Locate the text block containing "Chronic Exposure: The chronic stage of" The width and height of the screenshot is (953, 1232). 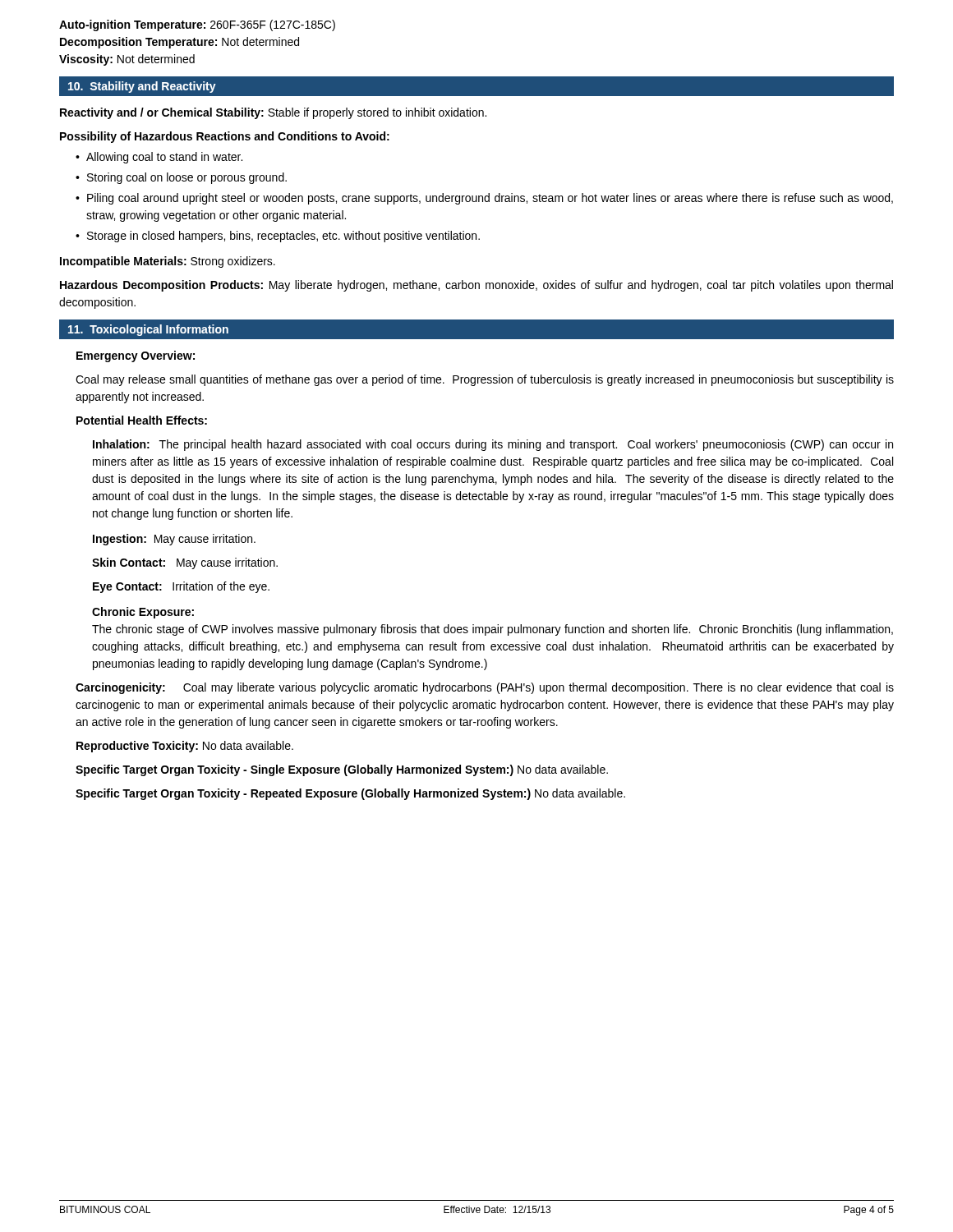[x=493, y=638]
